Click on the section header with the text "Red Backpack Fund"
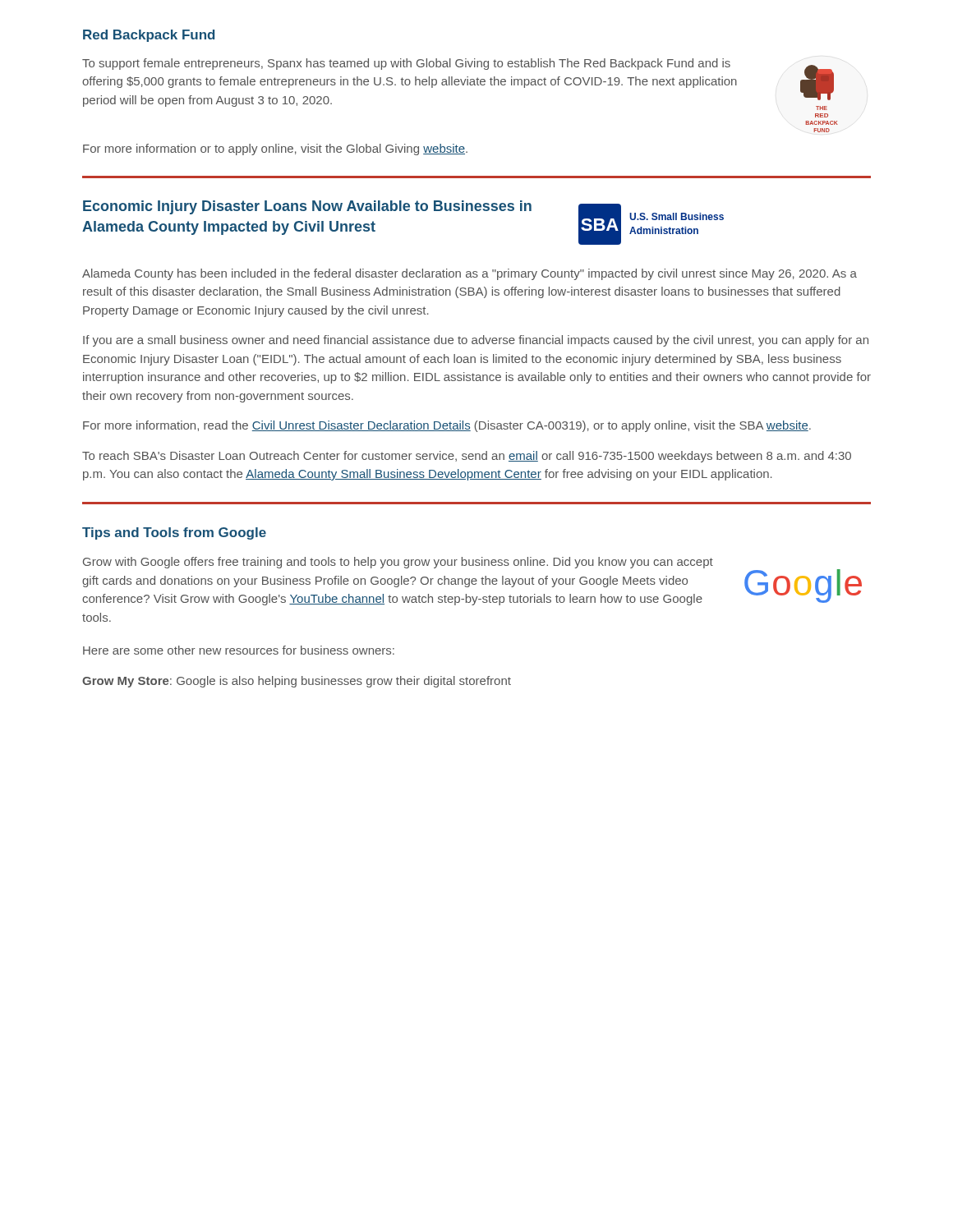 pyautogui.click(x=149, y=35)
